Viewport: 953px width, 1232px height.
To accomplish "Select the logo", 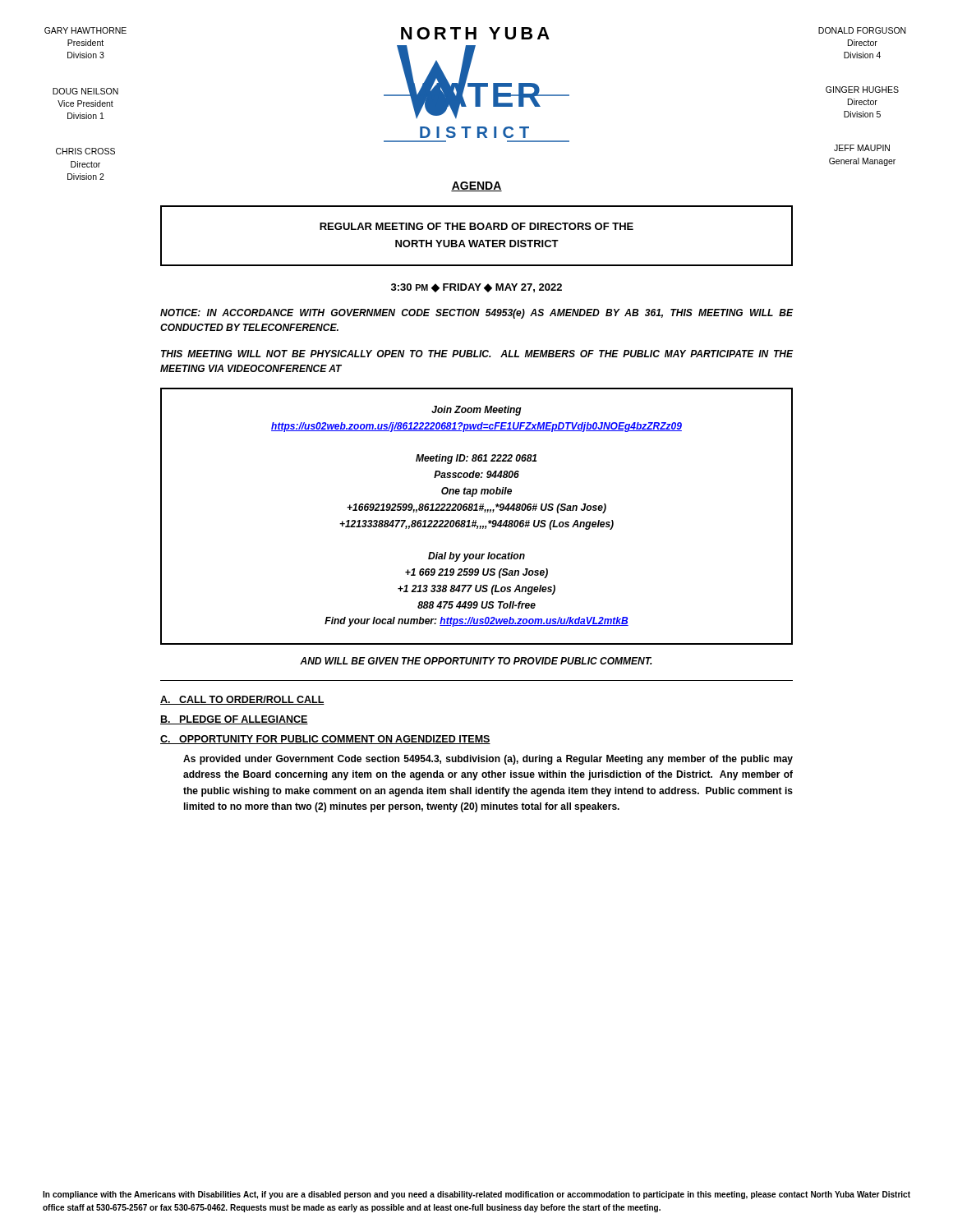I will coord(476,87).
